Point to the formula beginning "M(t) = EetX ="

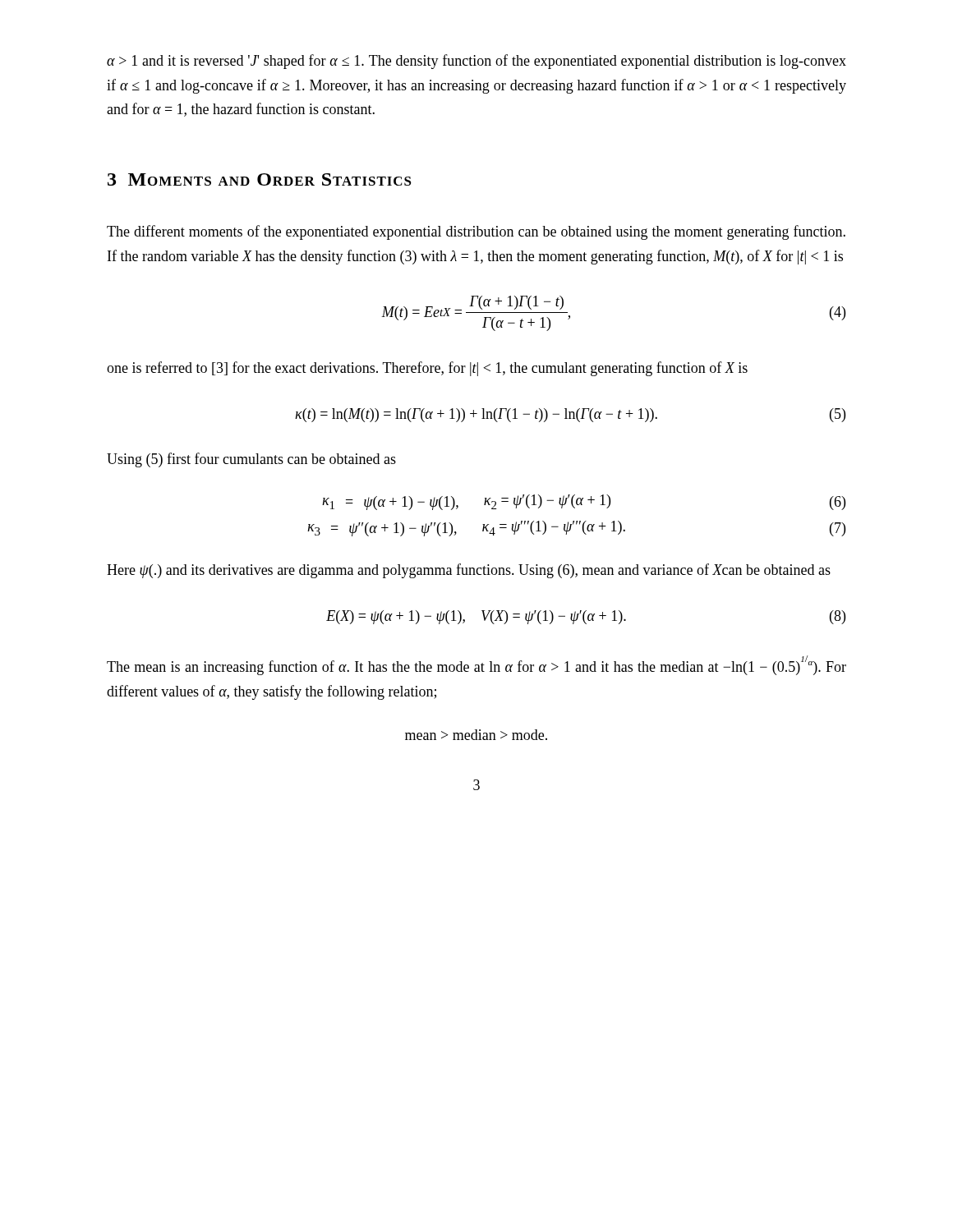tap(476, 313)
